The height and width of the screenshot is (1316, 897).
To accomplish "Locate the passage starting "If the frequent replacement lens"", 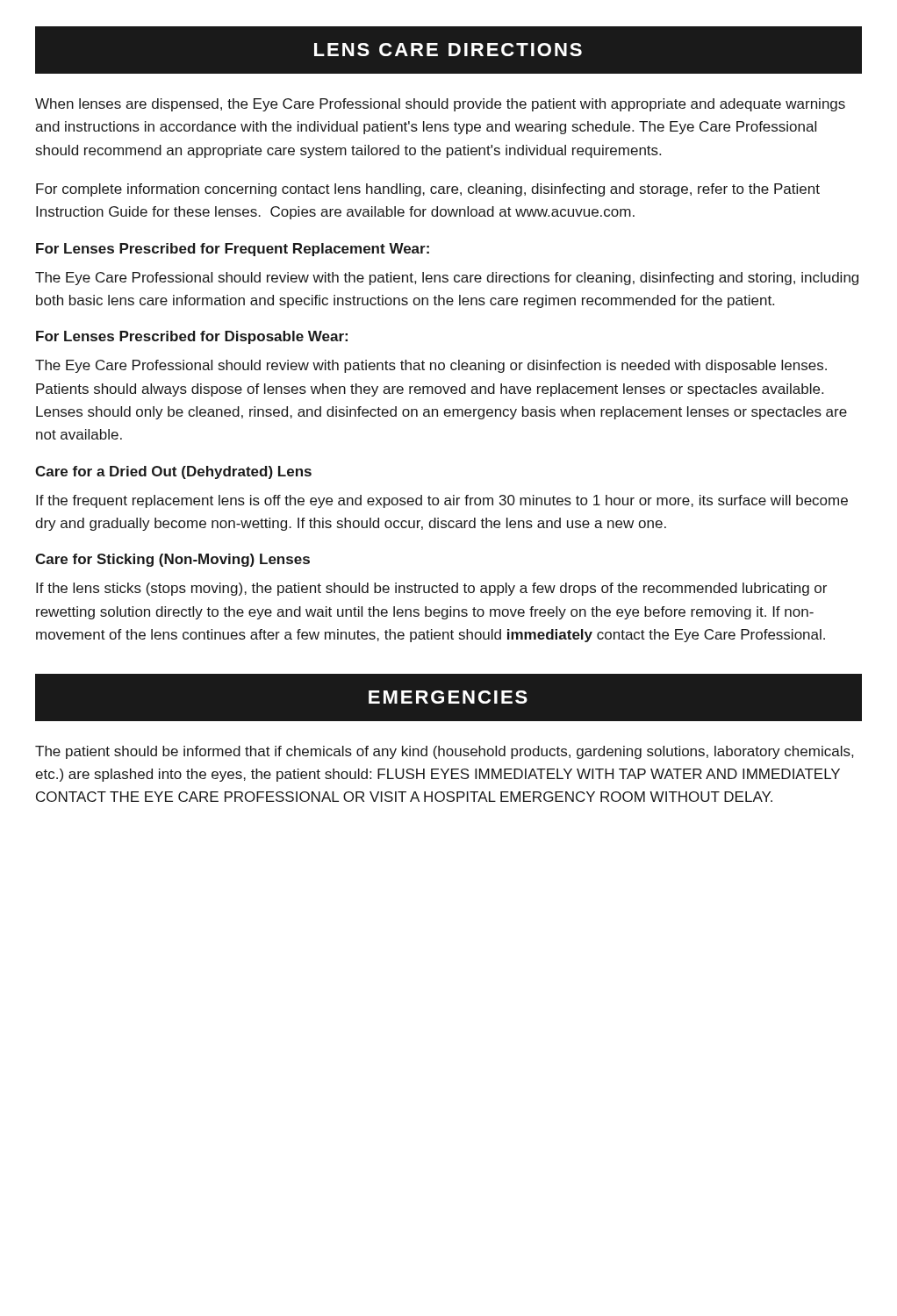I will (442, 512).
